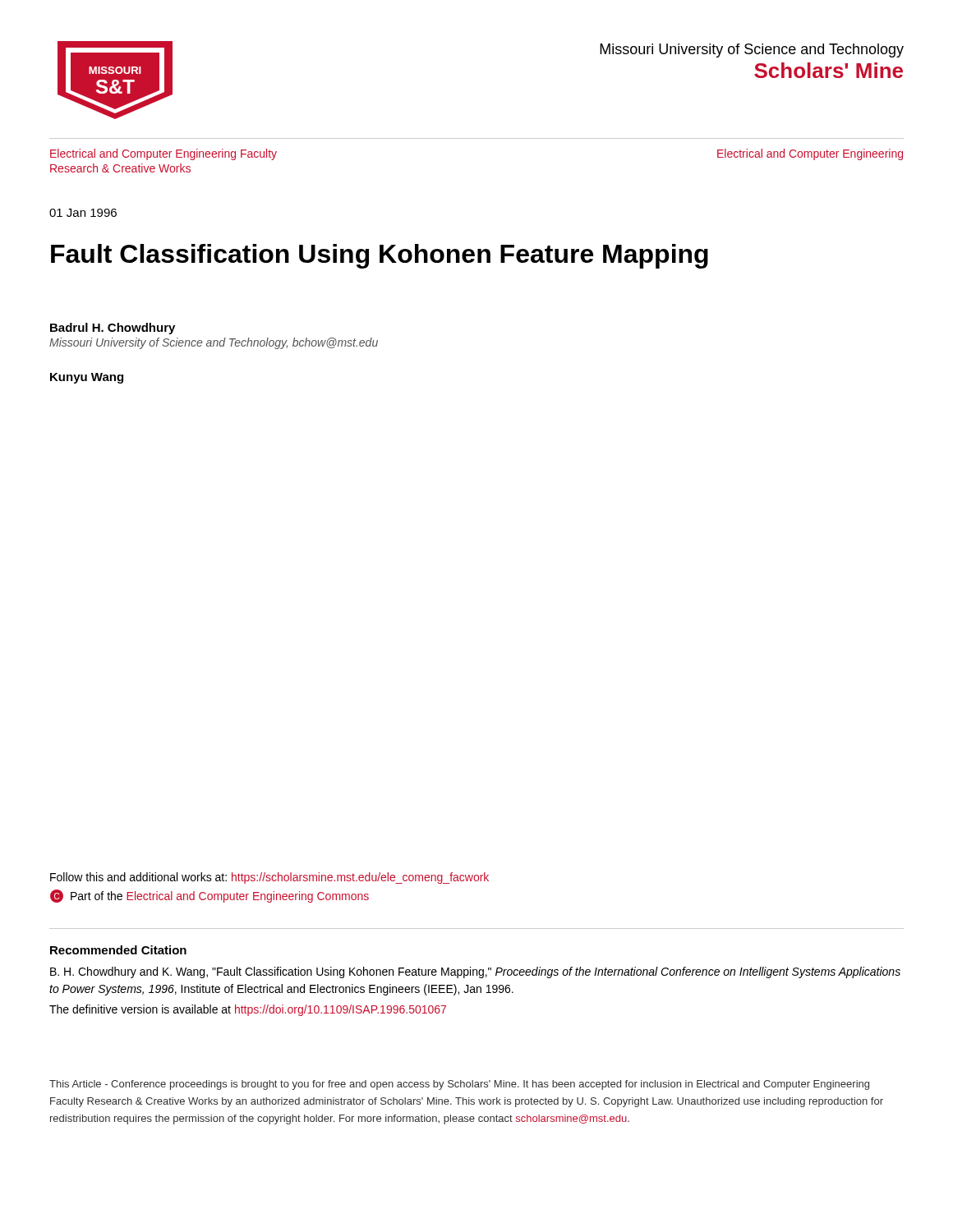Click the passage that begins "Badrul H. Chowdhury Missouri University of Science and"
The image size is (953, 1232).
click(214, 335)
